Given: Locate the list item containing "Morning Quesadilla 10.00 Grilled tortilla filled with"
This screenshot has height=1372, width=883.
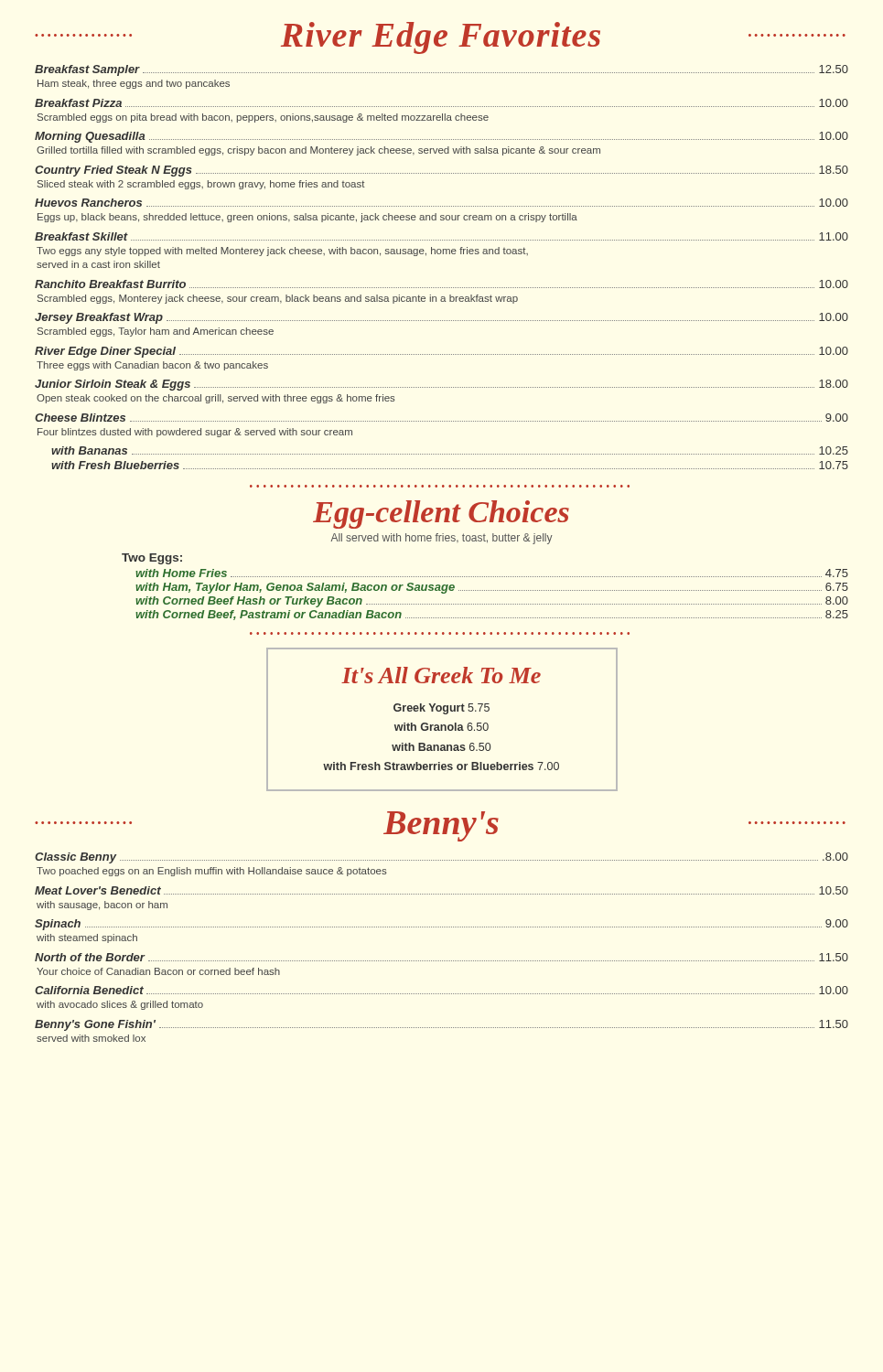Looking at the screenshot, I should pyautogui.click(x=442, y=143).
